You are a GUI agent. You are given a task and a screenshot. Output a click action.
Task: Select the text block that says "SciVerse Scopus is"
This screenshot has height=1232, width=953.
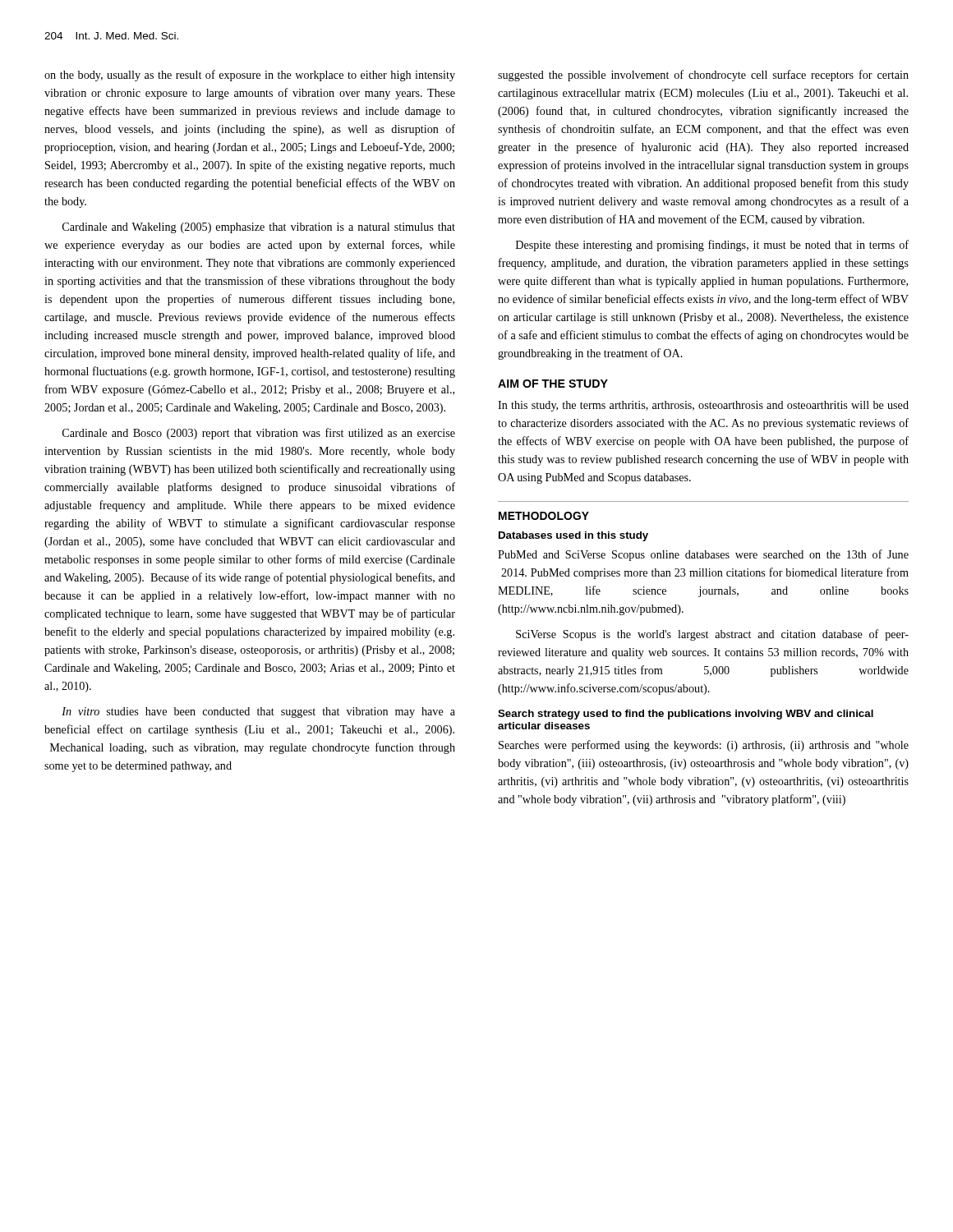[703, 661]
